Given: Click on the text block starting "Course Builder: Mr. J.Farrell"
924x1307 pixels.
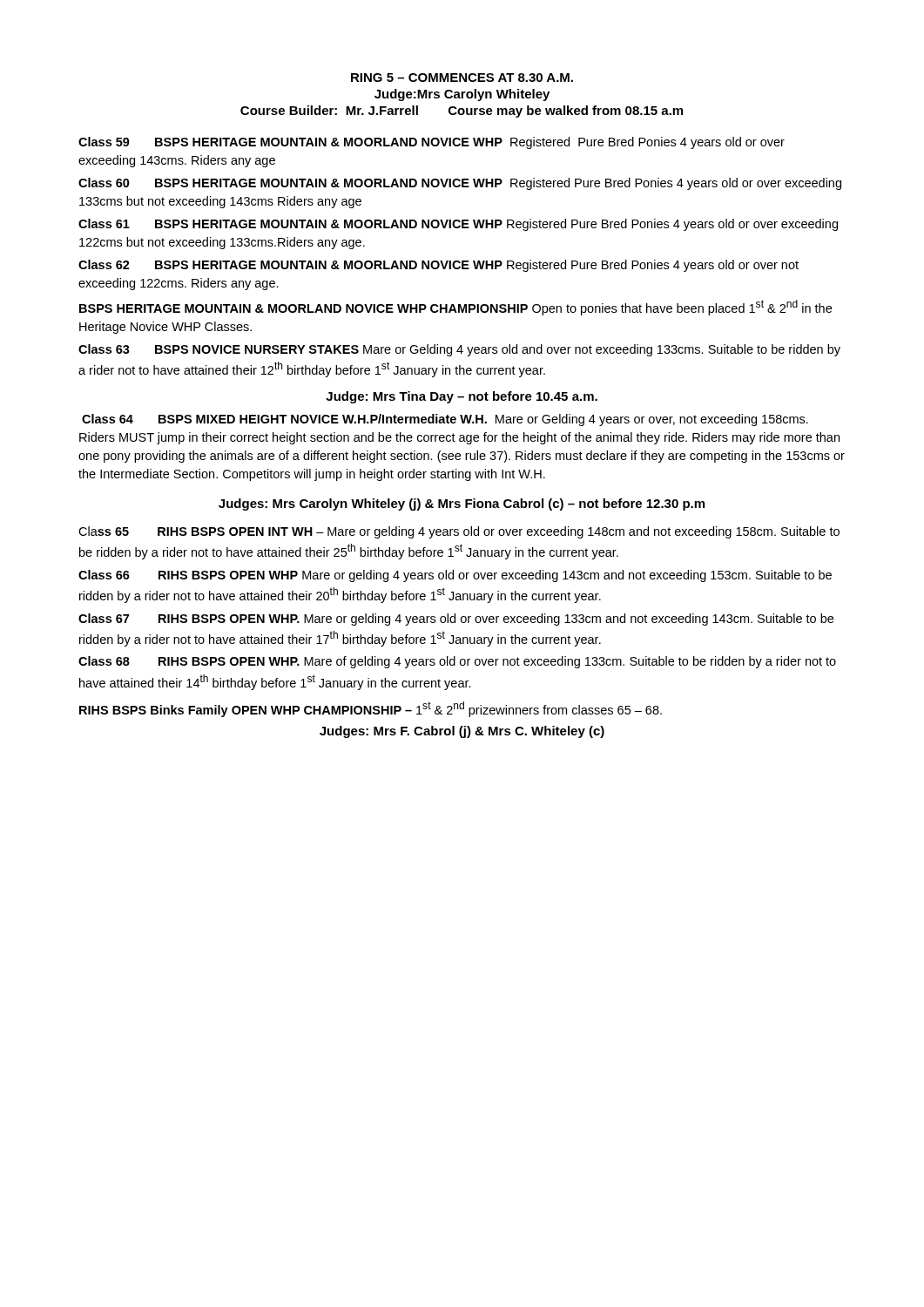Looking at the screenshot, I should (462, 110).
